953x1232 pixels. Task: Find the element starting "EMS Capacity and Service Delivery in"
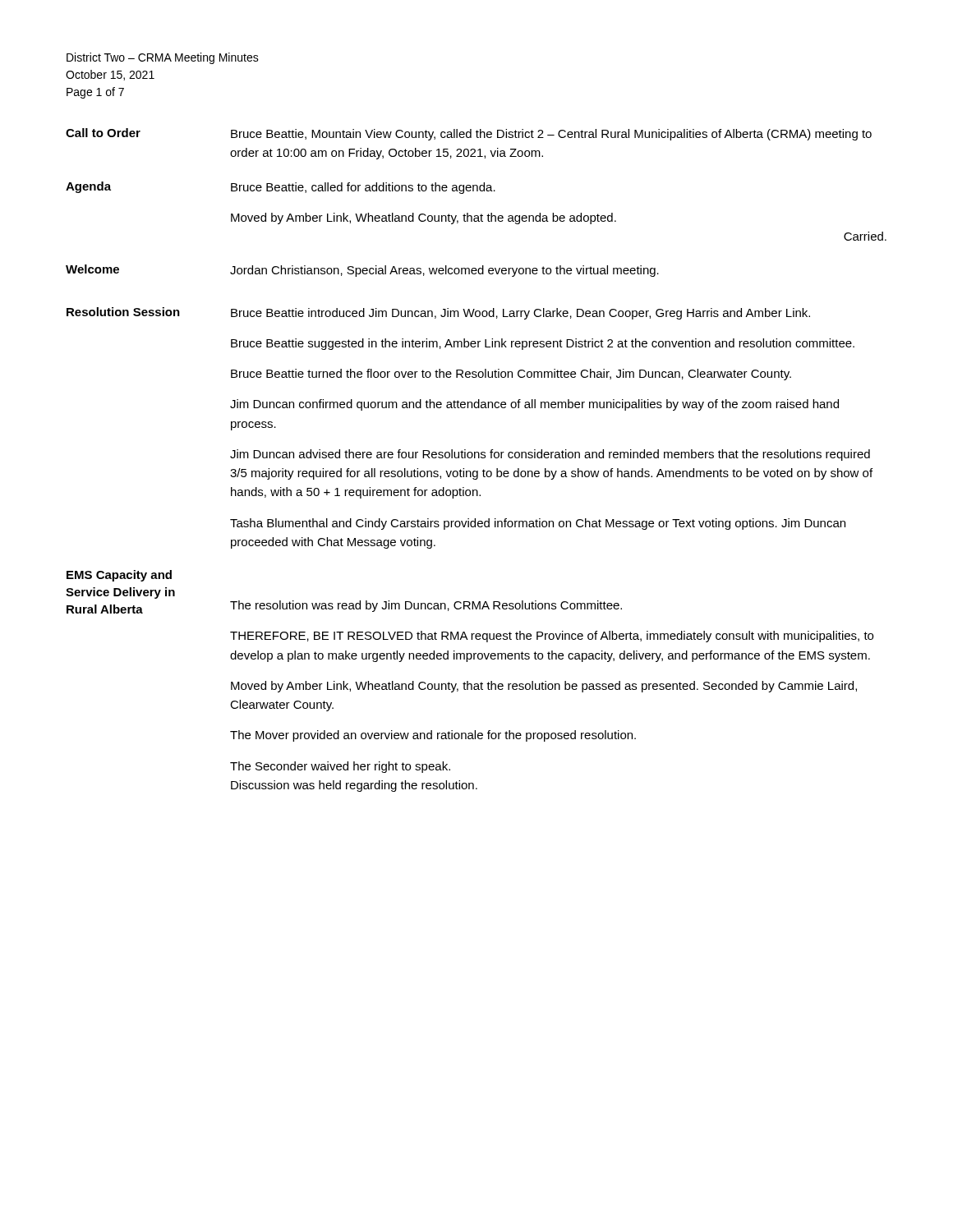pos(148,592)
